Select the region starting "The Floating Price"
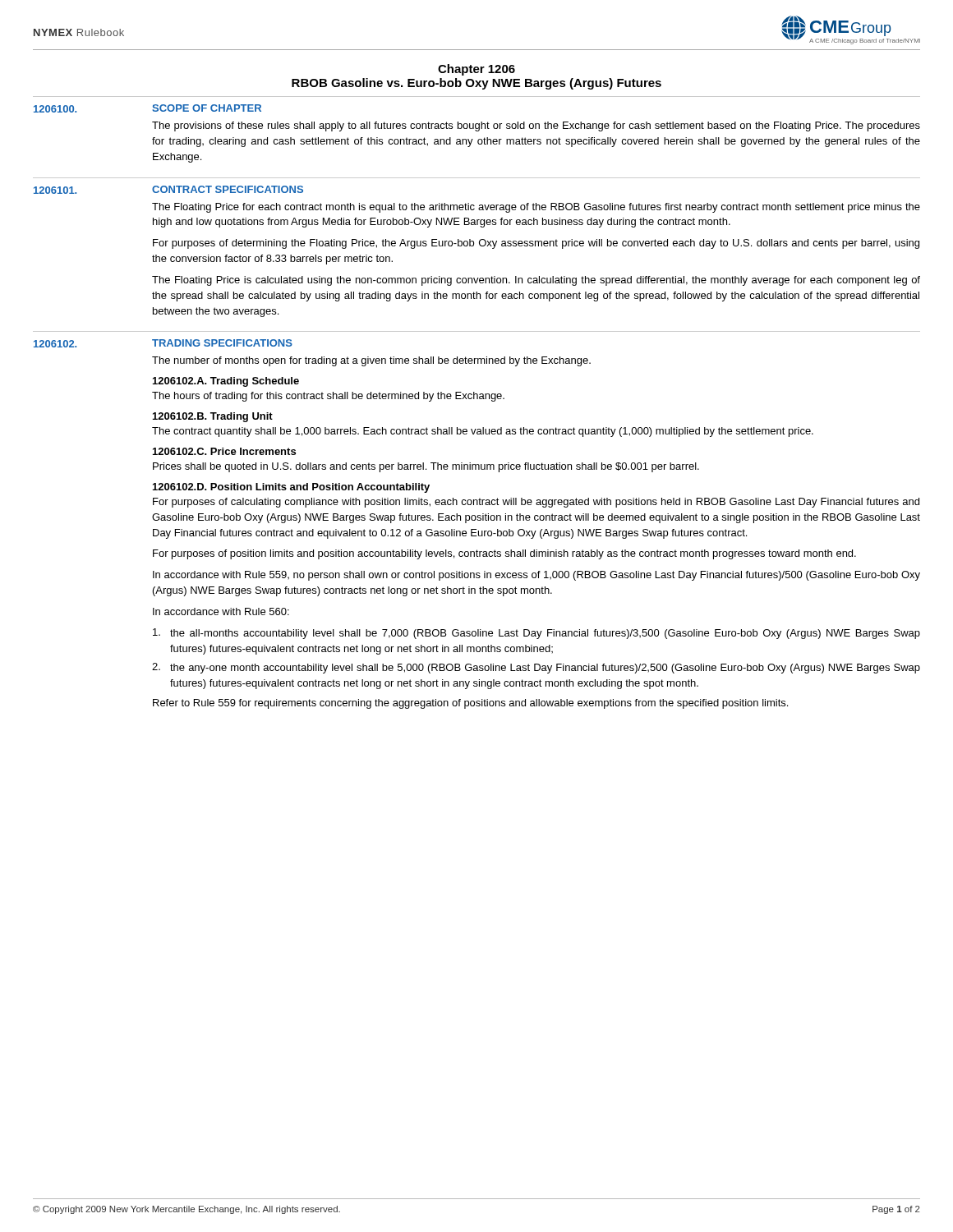 click(536, 208)
